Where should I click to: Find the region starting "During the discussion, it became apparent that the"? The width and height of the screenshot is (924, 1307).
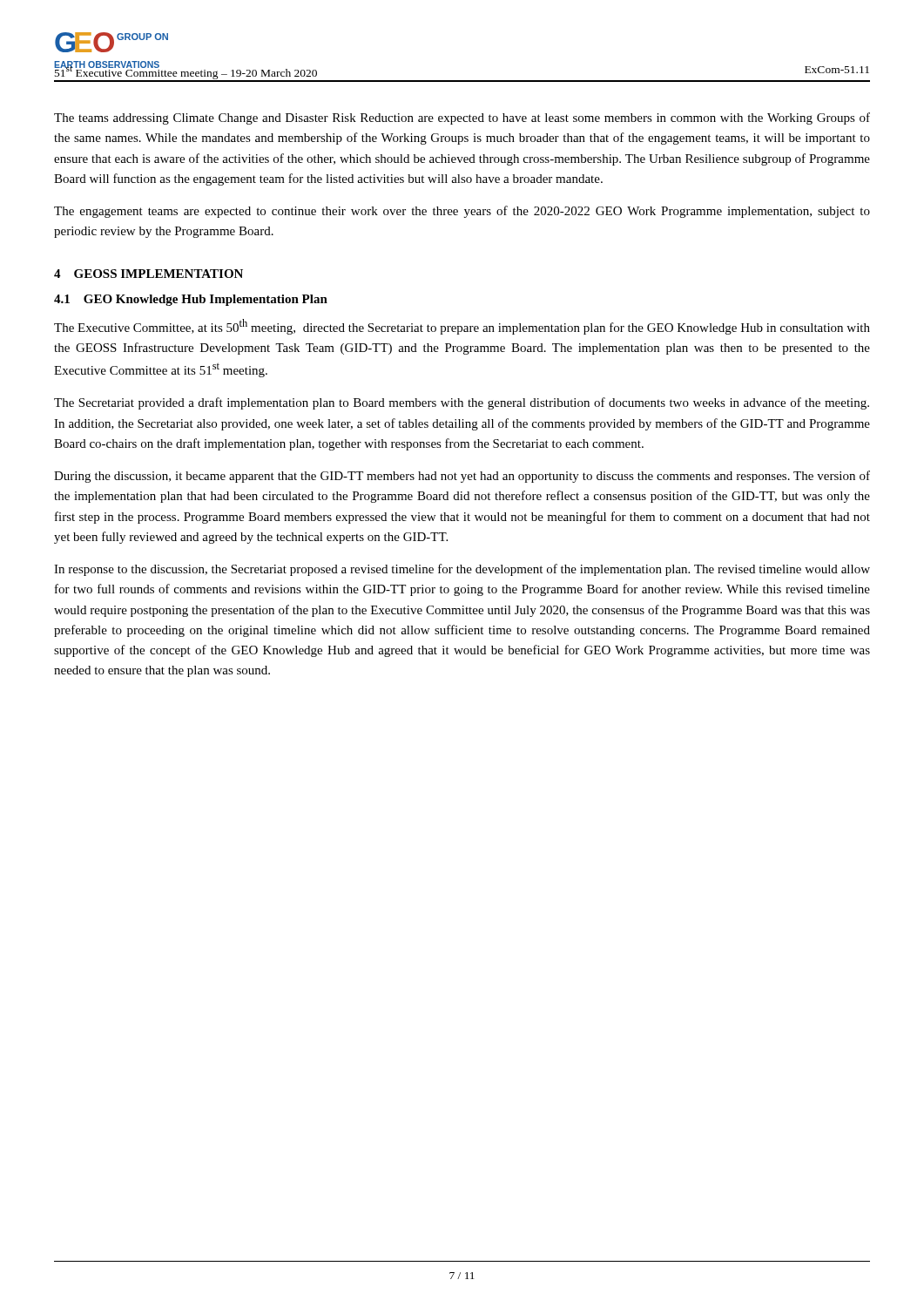462,506
